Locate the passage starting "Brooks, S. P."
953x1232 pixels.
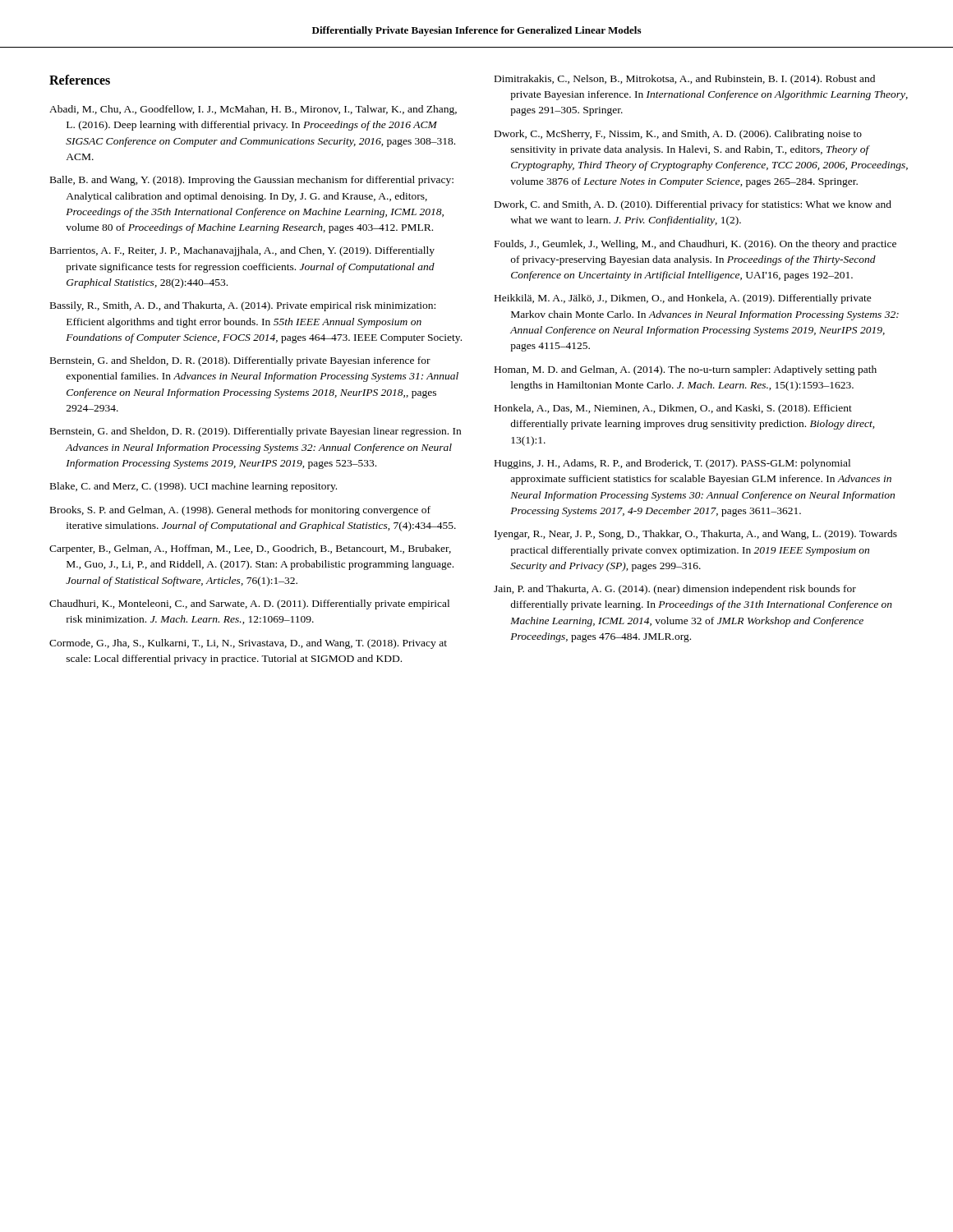point(253,517)
